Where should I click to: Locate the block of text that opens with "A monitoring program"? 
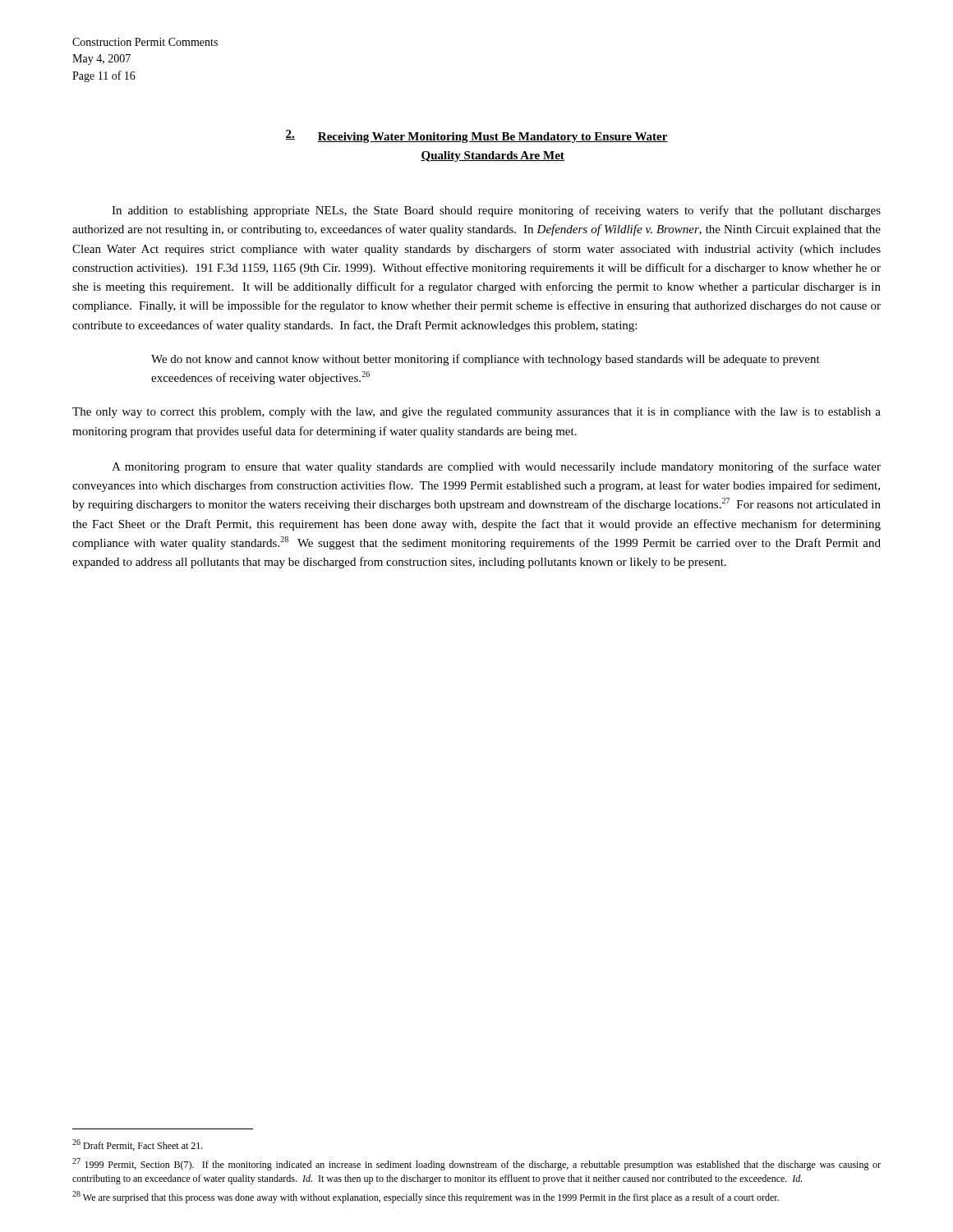[x=476, y=514]
